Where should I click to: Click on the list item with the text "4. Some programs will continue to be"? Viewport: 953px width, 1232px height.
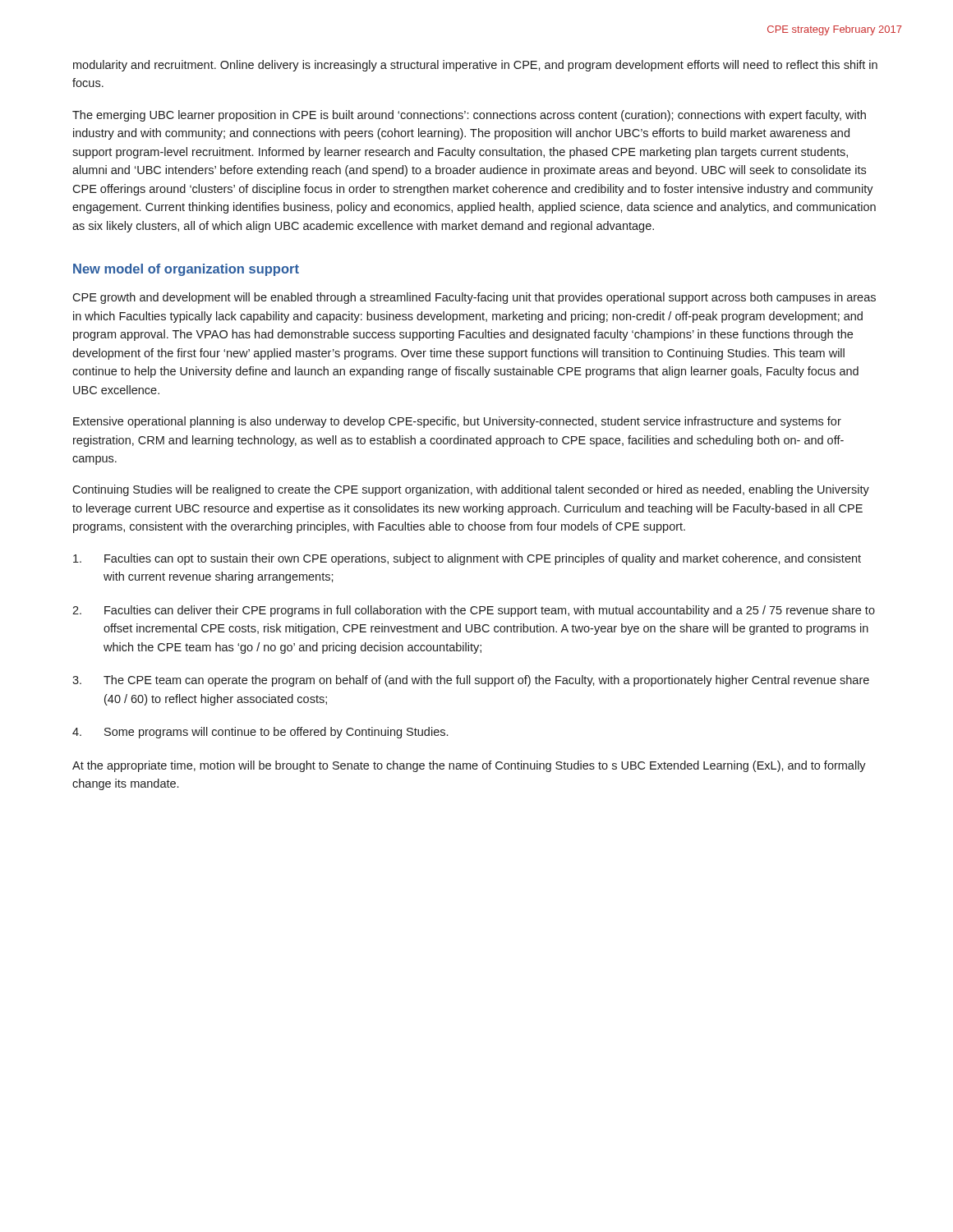click(260, 733)
